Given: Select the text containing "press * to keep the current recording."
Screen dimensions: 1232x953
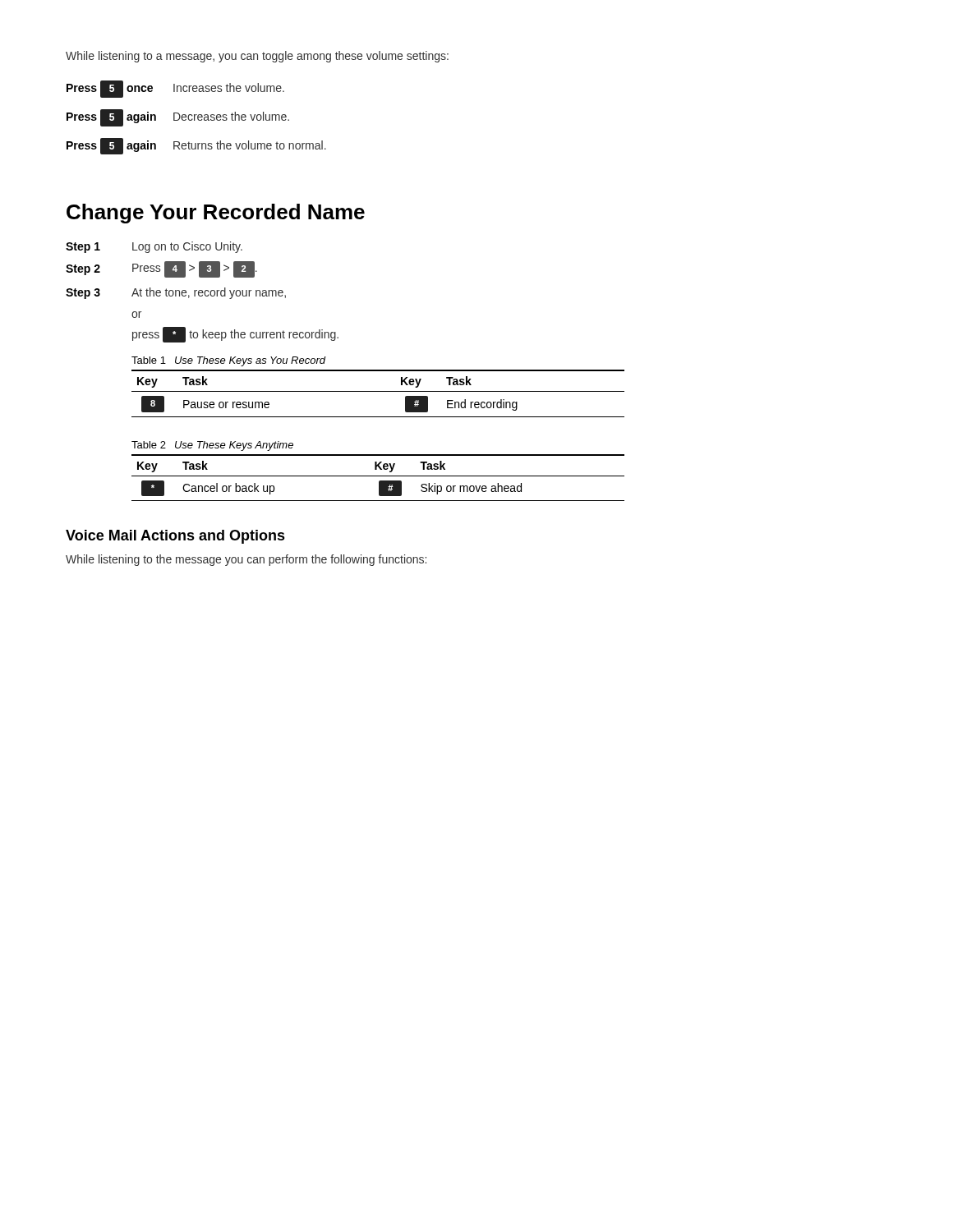Looking at the screenshot, I should 235,335.
